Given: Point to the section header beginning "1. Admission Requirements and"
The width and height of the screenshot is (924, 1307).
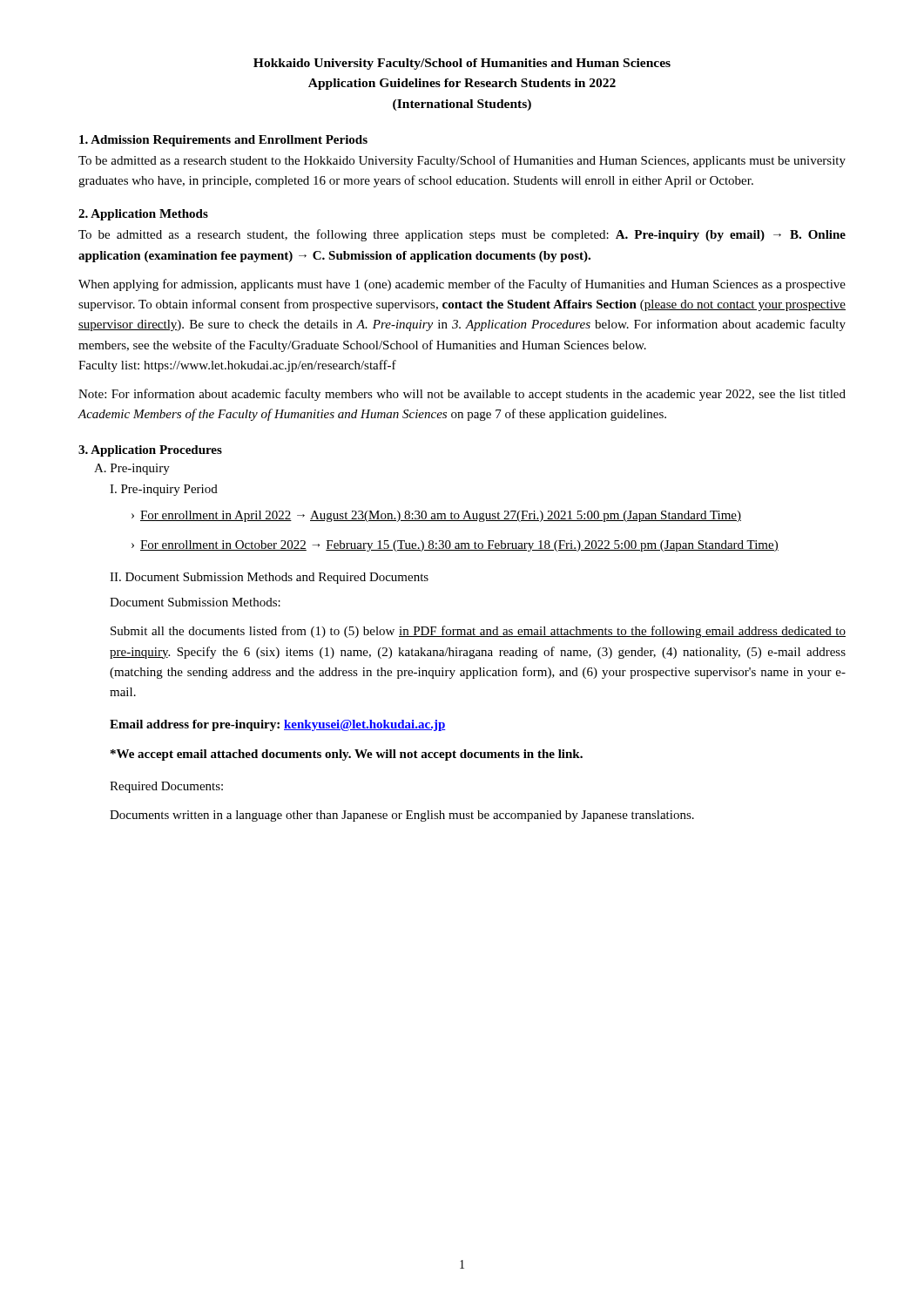Looking at the screenshot, I should click(x=223, y=139).
